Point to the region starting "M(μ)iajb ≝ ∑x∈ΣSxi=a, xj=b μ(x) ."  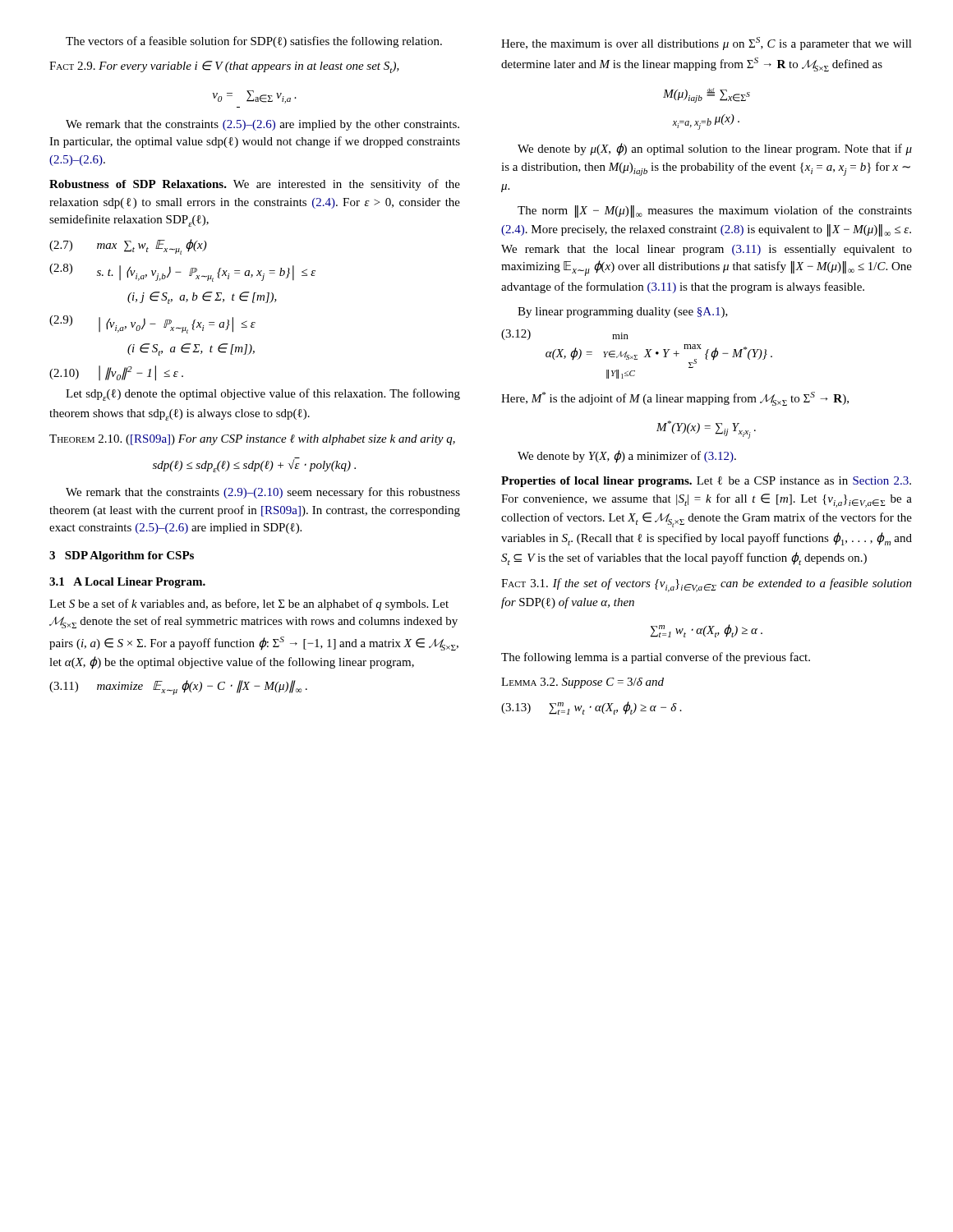707,108
